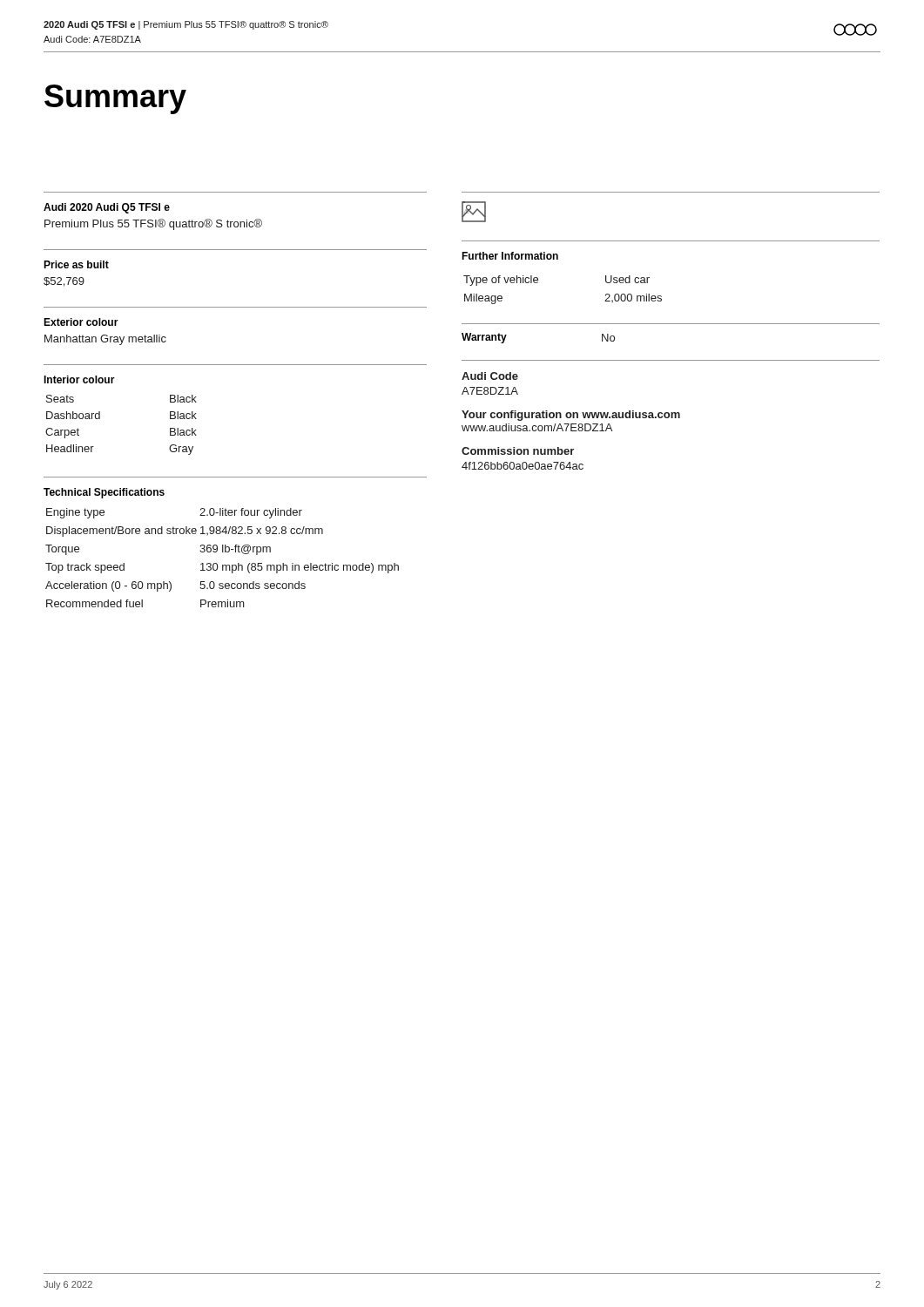Select the title
This screenshot has height=1307, width=924.
[x=115, y=96]
